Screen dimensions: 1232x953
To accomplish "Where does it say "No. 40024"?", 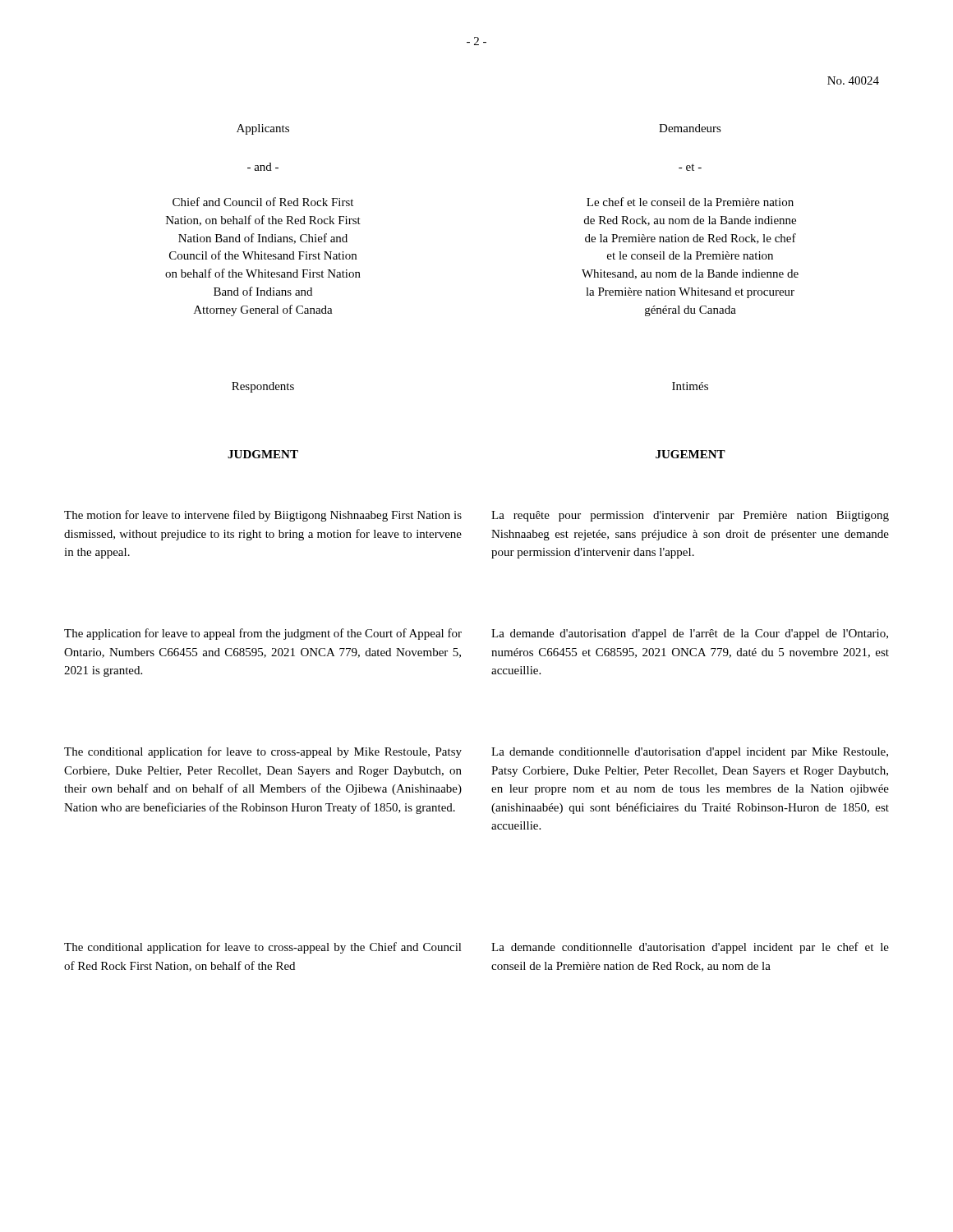I will (x=853, y=81).
